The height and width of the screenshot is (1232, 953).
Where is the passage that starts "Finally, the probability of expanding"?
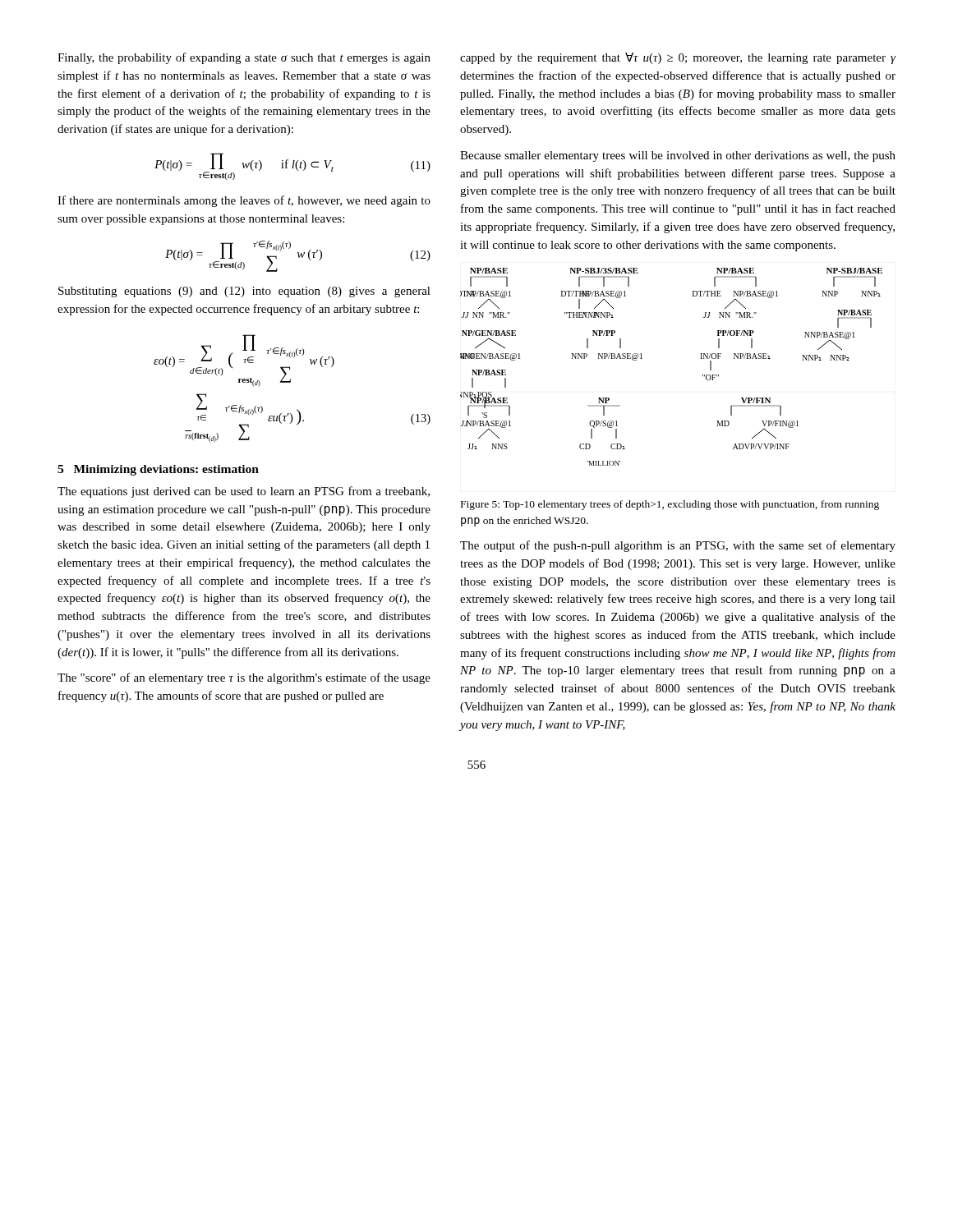pyautogui.click(x=244, y=93)
